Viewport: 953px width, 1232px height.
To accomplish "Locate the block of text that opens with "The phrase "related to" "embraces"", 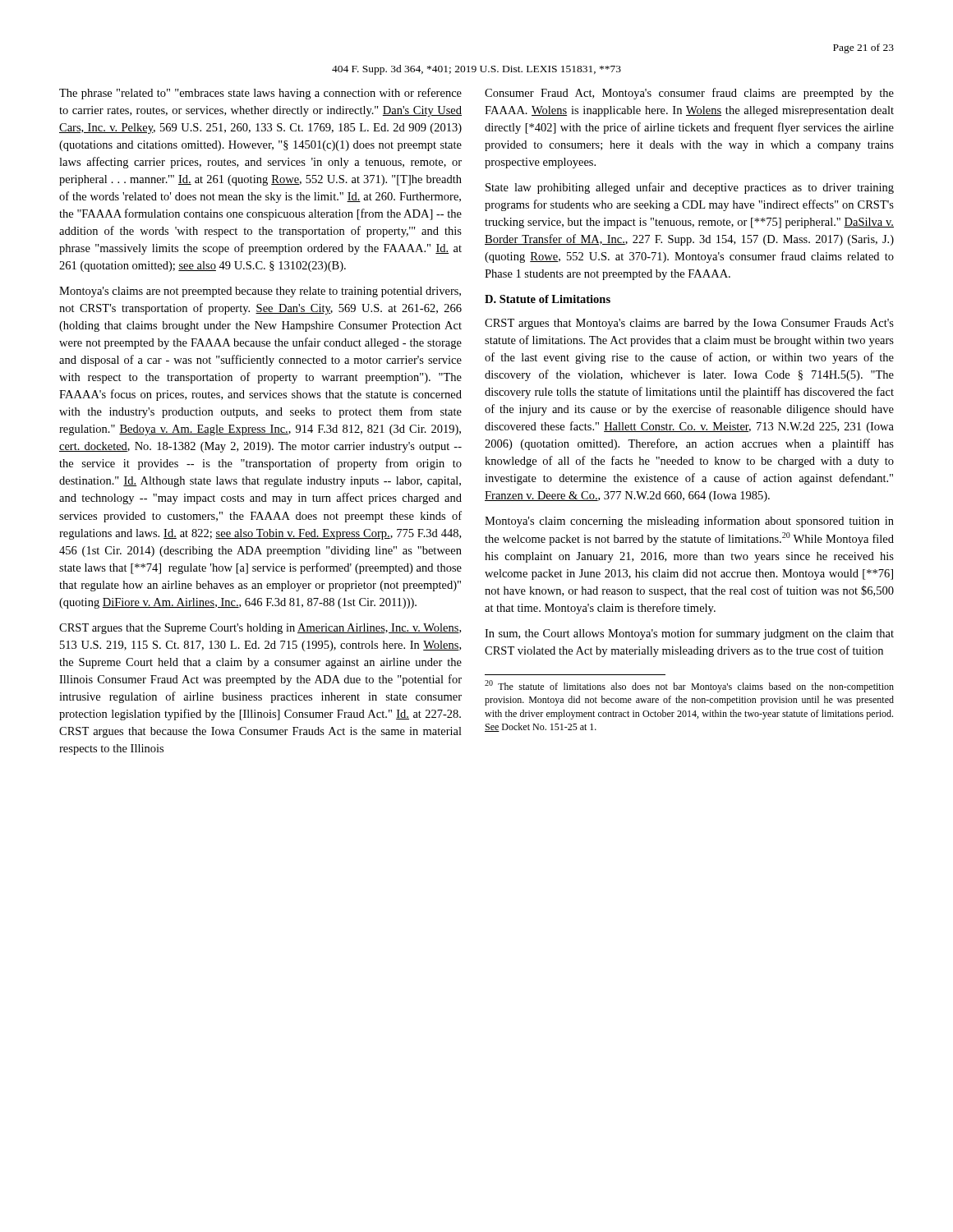I will [x=260, y=180].
